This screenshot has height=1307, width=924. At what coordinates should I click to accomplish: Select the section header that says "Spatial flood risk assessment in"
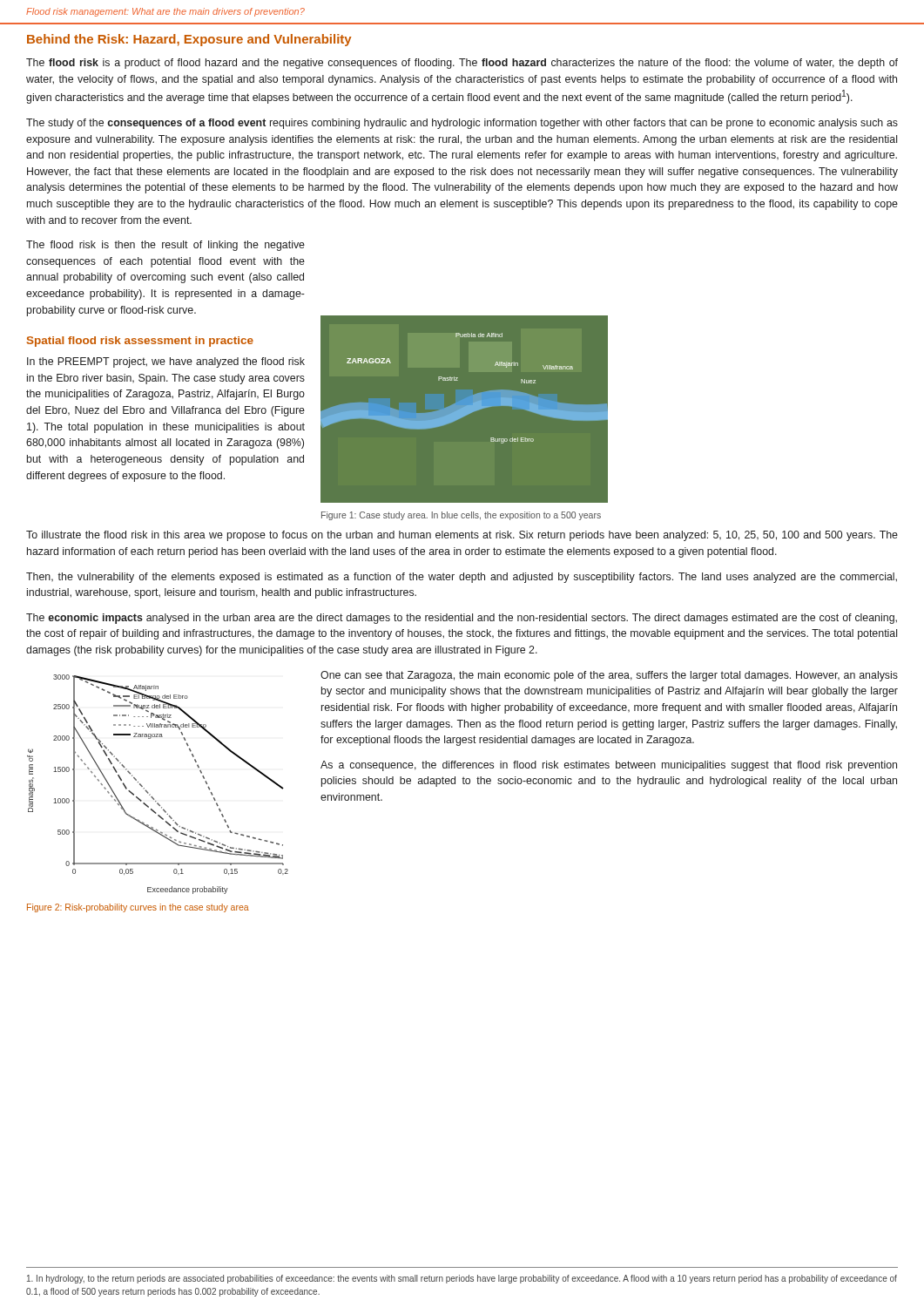[x=165, y=340]
